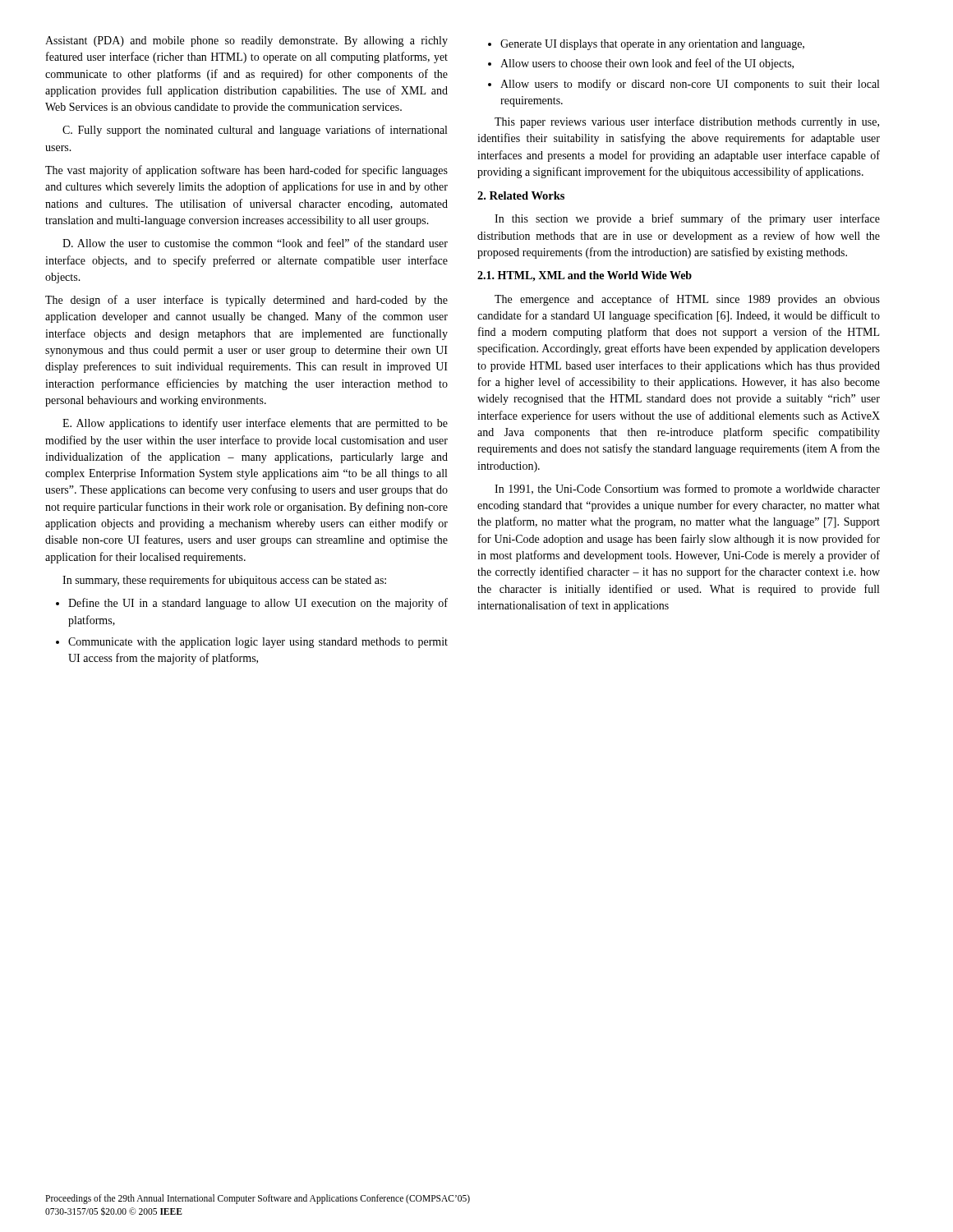
Task: Find the element starting "This paper reviews various user interface distribution"
Action: point(679,148)
